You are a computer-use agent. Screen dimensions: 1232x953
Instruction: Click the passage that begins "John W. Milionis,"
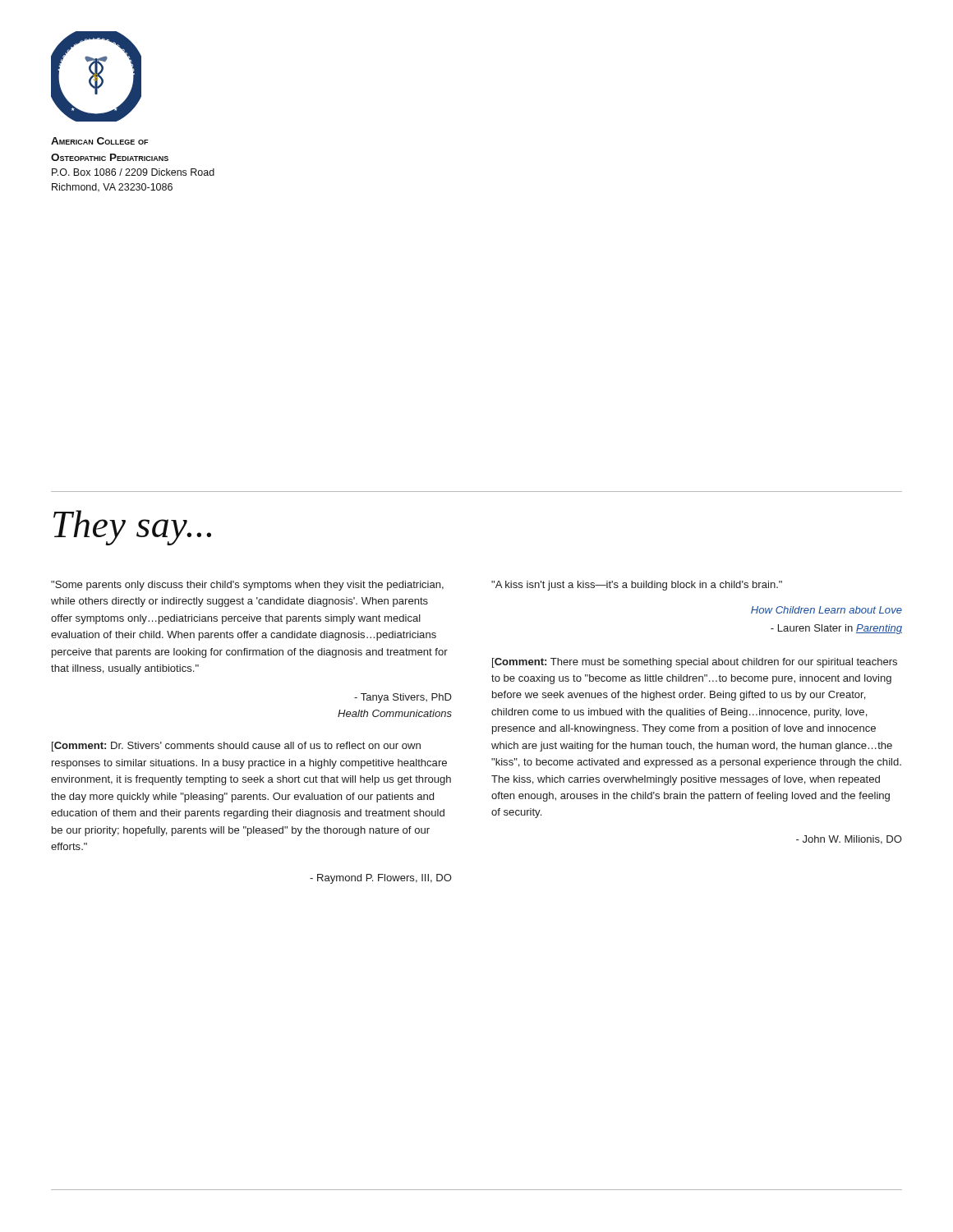[849, 839]
